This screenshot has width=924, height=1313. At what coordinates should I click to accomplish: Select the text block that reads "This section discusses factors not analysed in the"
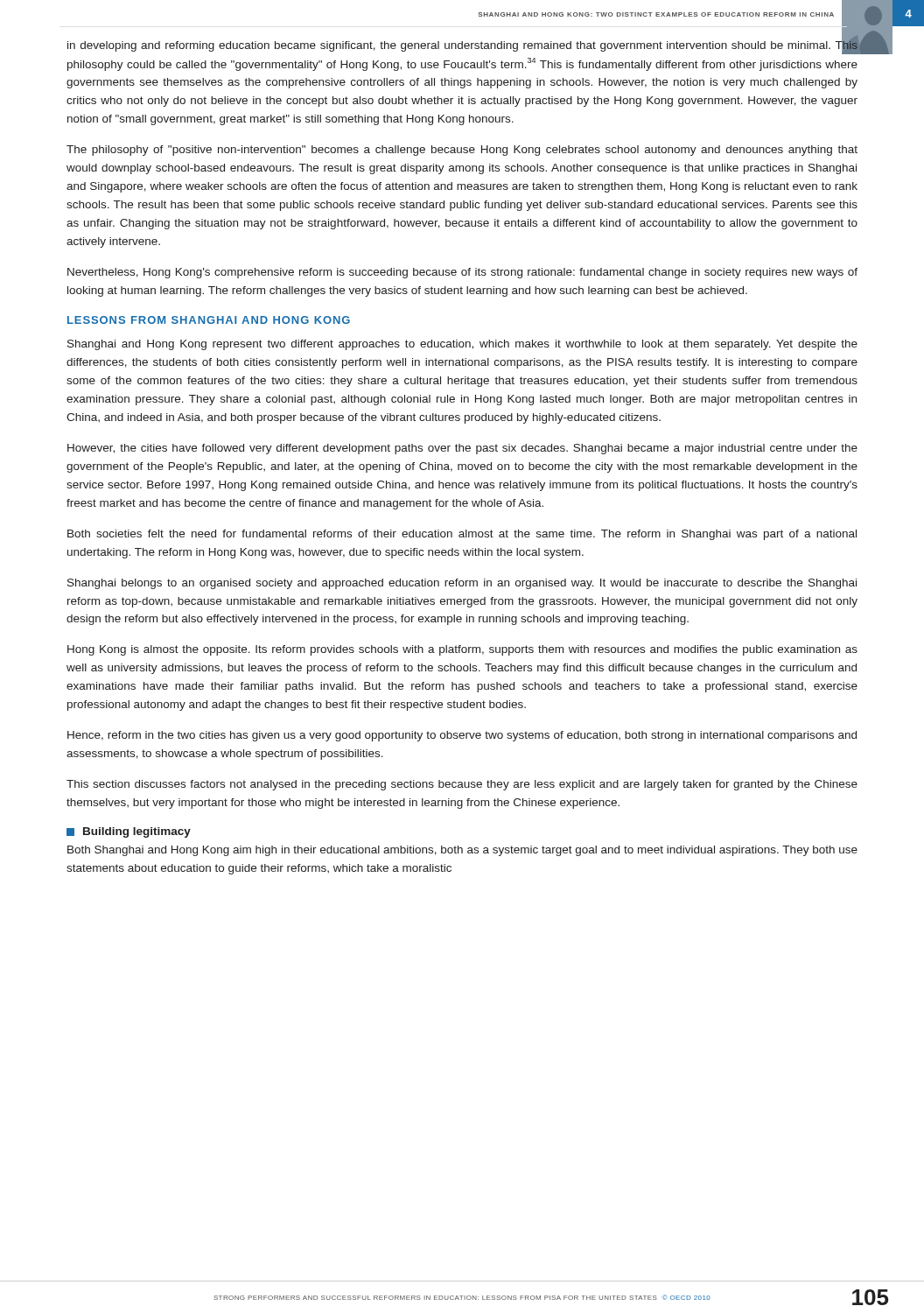(462, 794)
